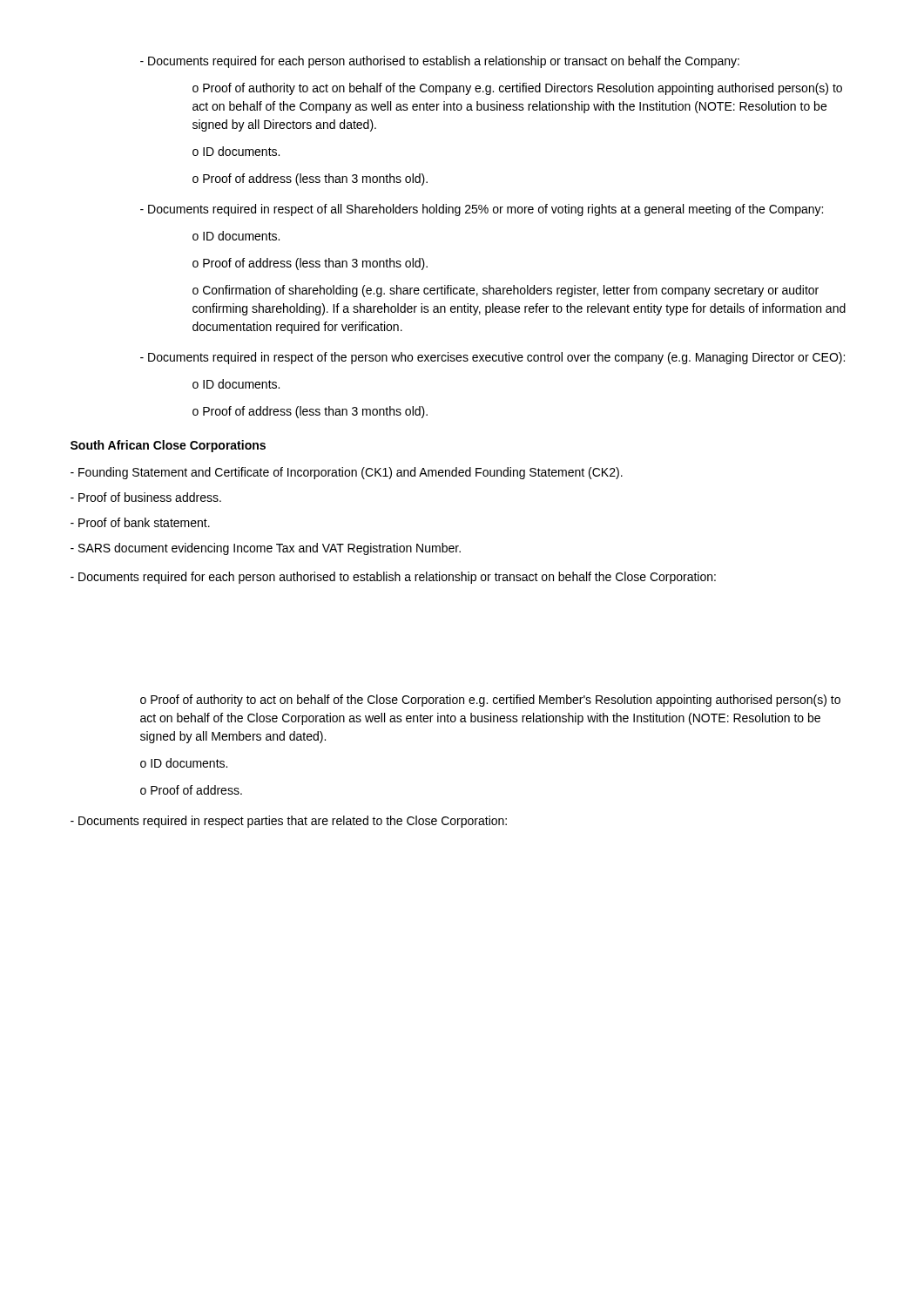The height and width of the screenshot is (1307, 924).
Task: Select the block starting "SARS document evidencing Income Tax and"
Action: [x=266, y=548]
